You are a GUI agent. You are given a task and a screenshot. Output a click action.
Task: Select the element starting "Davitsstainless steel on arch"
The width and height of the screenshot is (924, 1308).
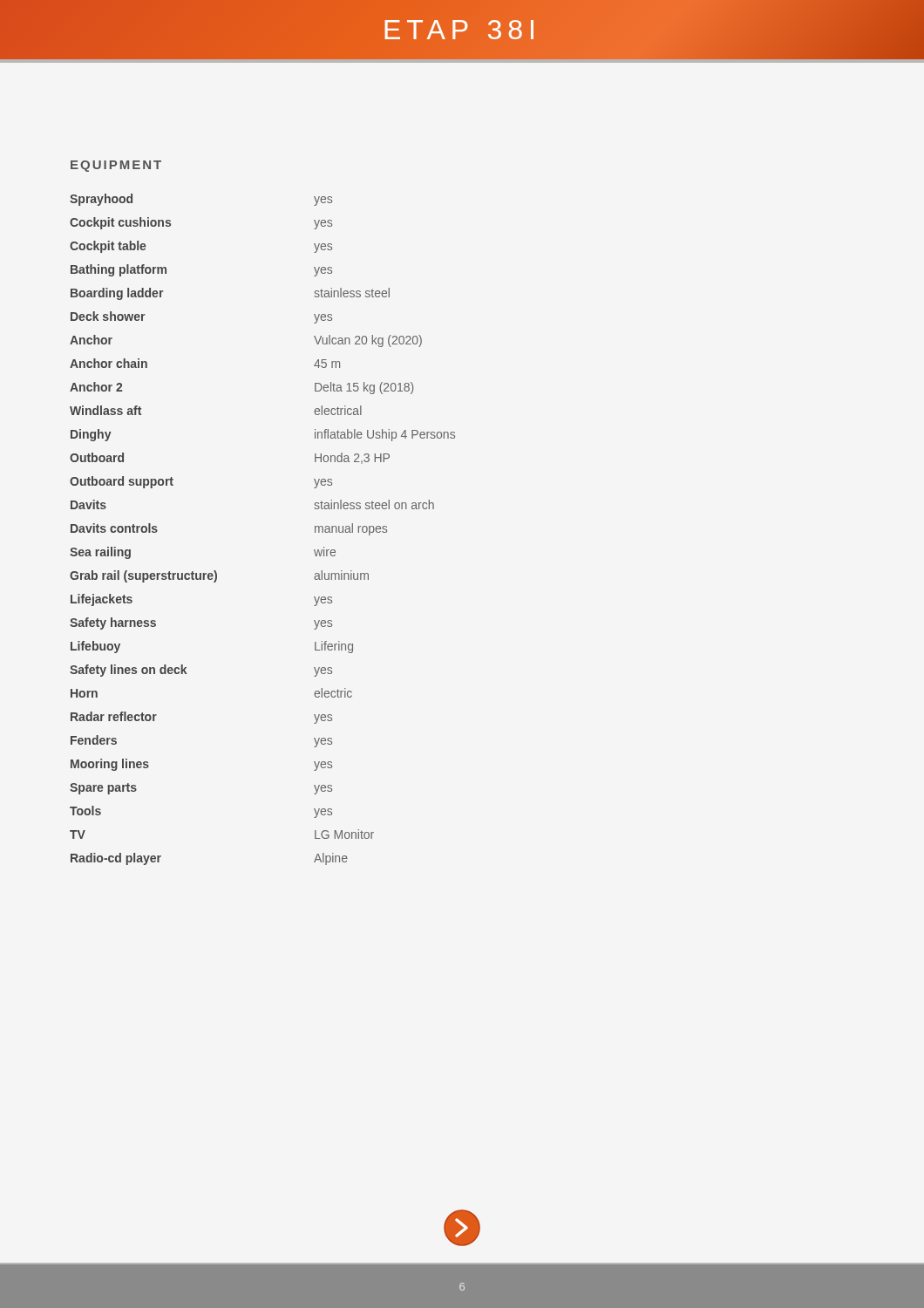tap(84, 504)
